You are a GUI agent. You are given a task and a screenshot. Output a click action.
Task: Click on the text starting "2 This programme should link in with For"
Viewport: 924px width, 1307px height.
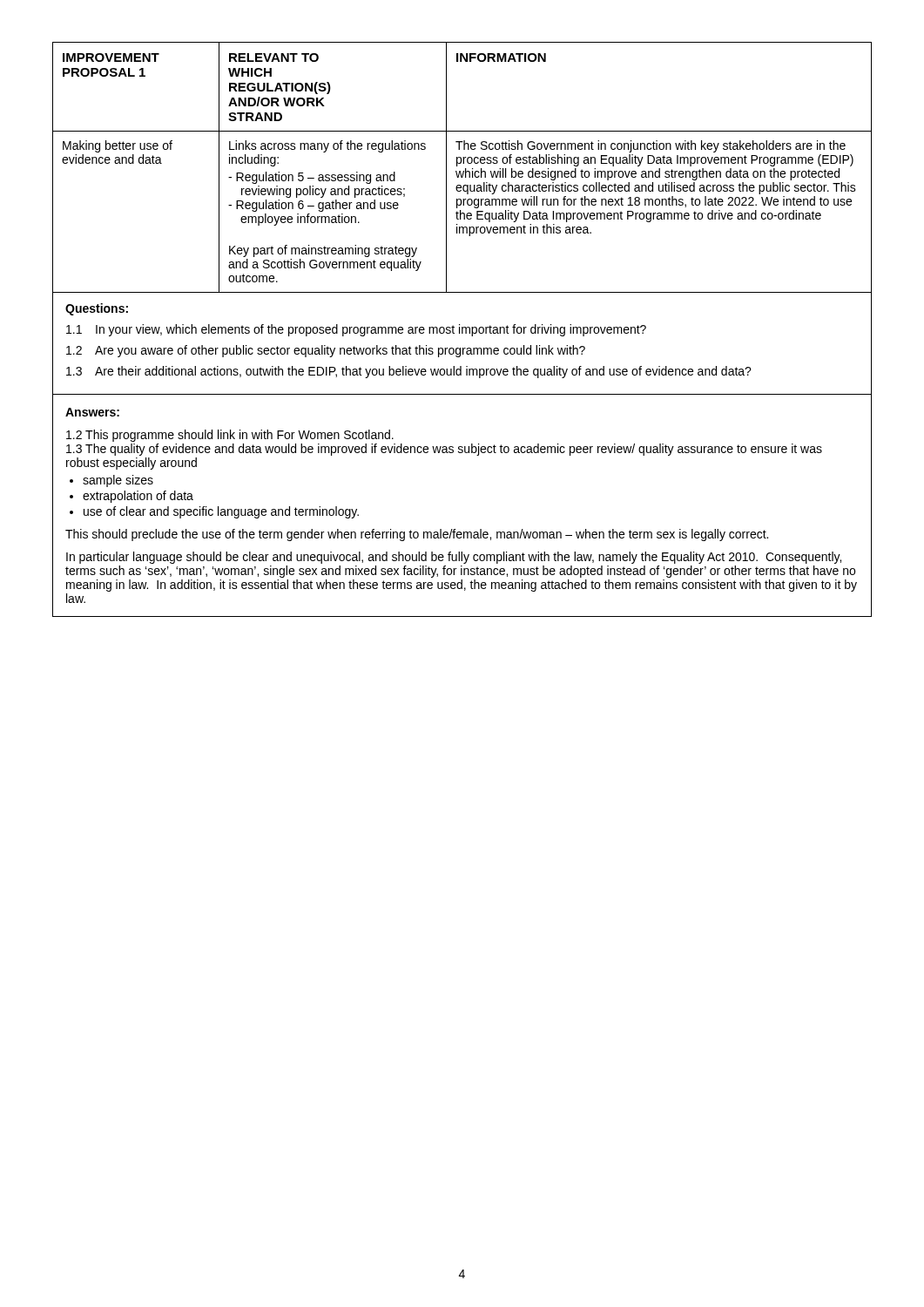point(444,449)
